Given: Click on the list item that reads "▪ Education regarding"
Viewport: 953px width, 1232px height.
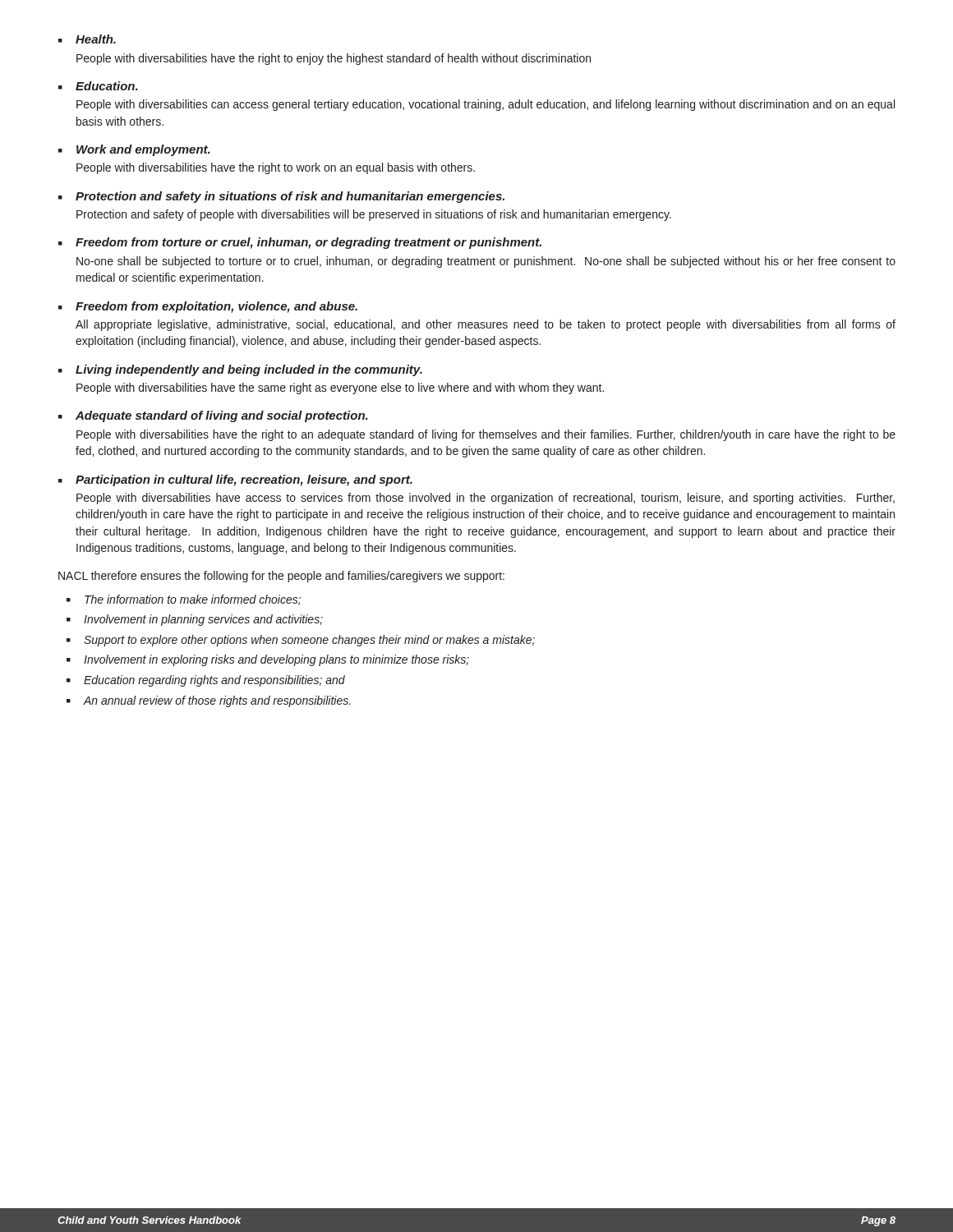Looking at the screenshot, I should pyautogui.click(x=205, y=681).
